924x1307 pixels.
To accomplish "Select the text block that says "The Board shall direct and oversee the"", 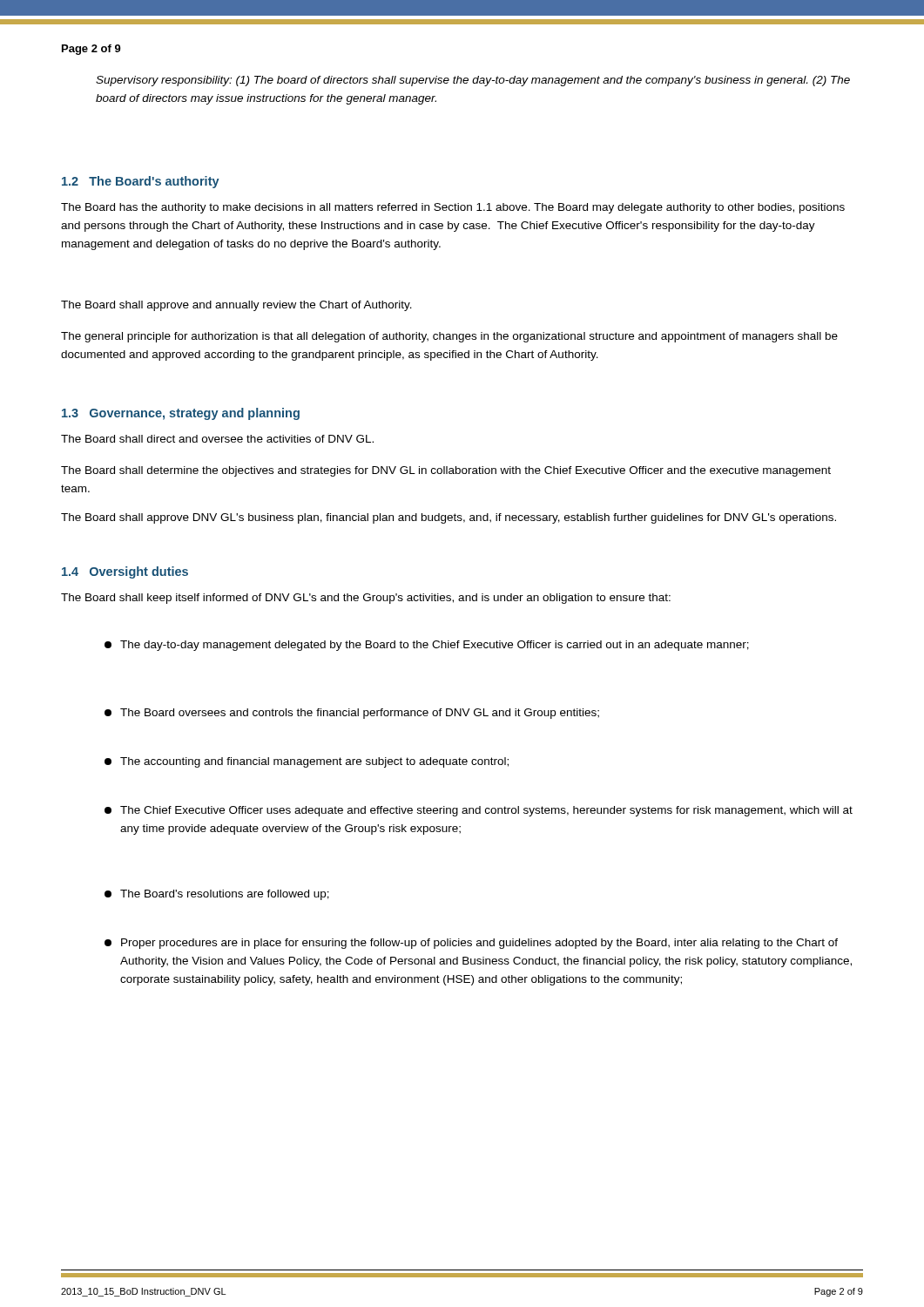I will [x=218, y=439].
